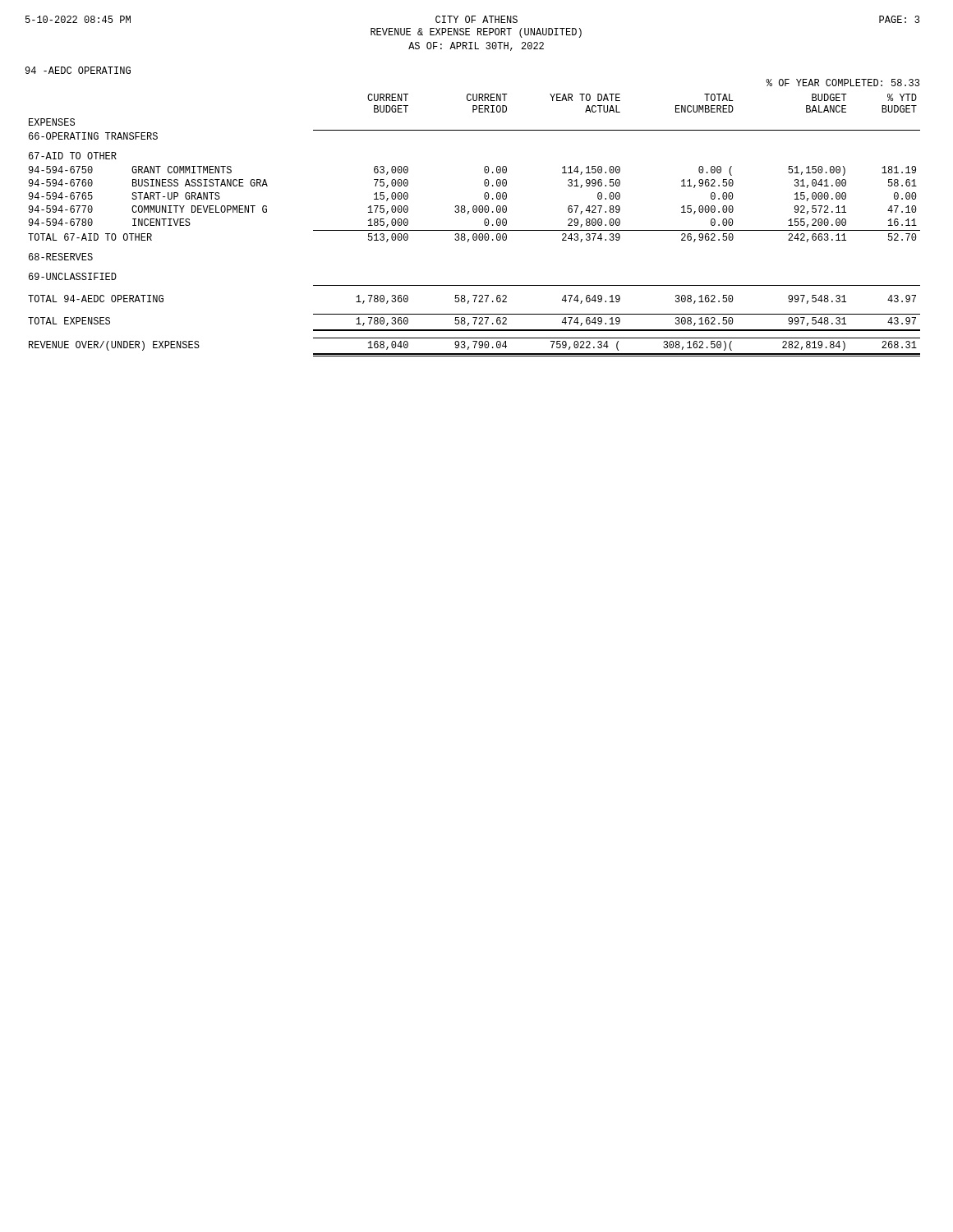Find the block starting "% OF YEAR COMPLETED: 58.33"
Image resolution: width=953 pixels, height=1232 pixels.
[843, 84]
